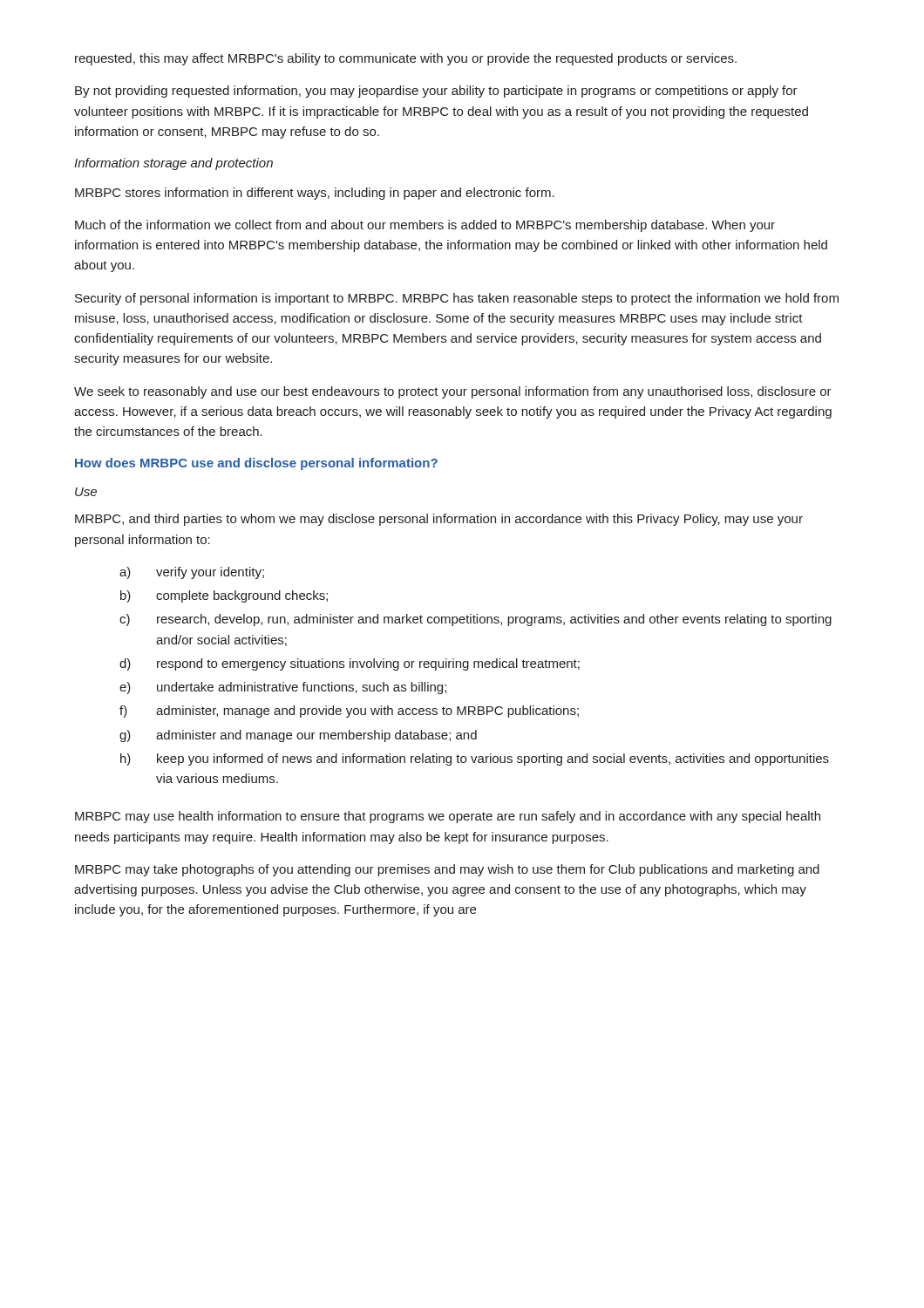
Task: Navigate to the text starting "Security of personal information"
Action: (457, 328)
